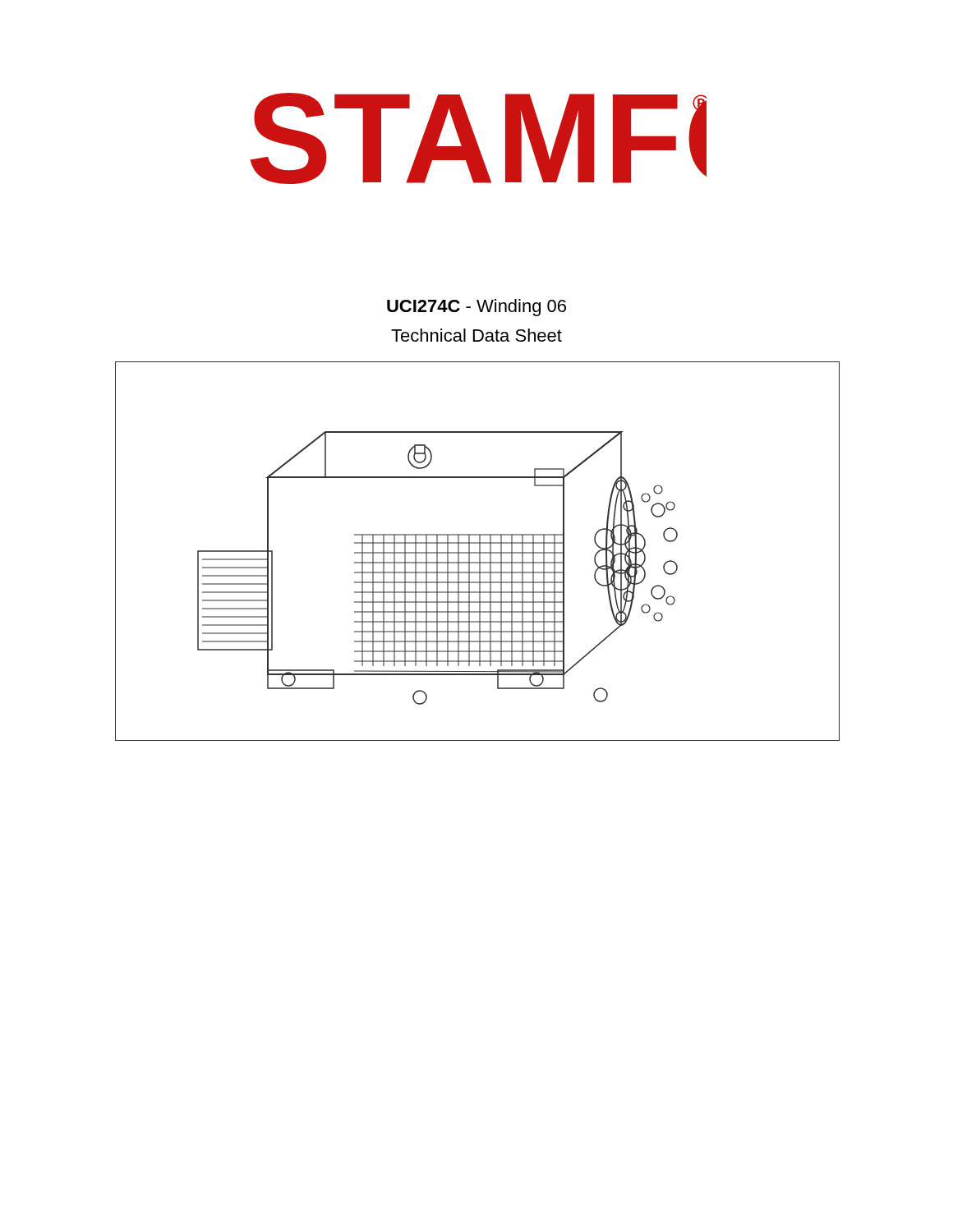The height and width of the screenshot is (1232, 953).
Task: Locate the logo
Action: pyautogui.click(x=476, y=133)
